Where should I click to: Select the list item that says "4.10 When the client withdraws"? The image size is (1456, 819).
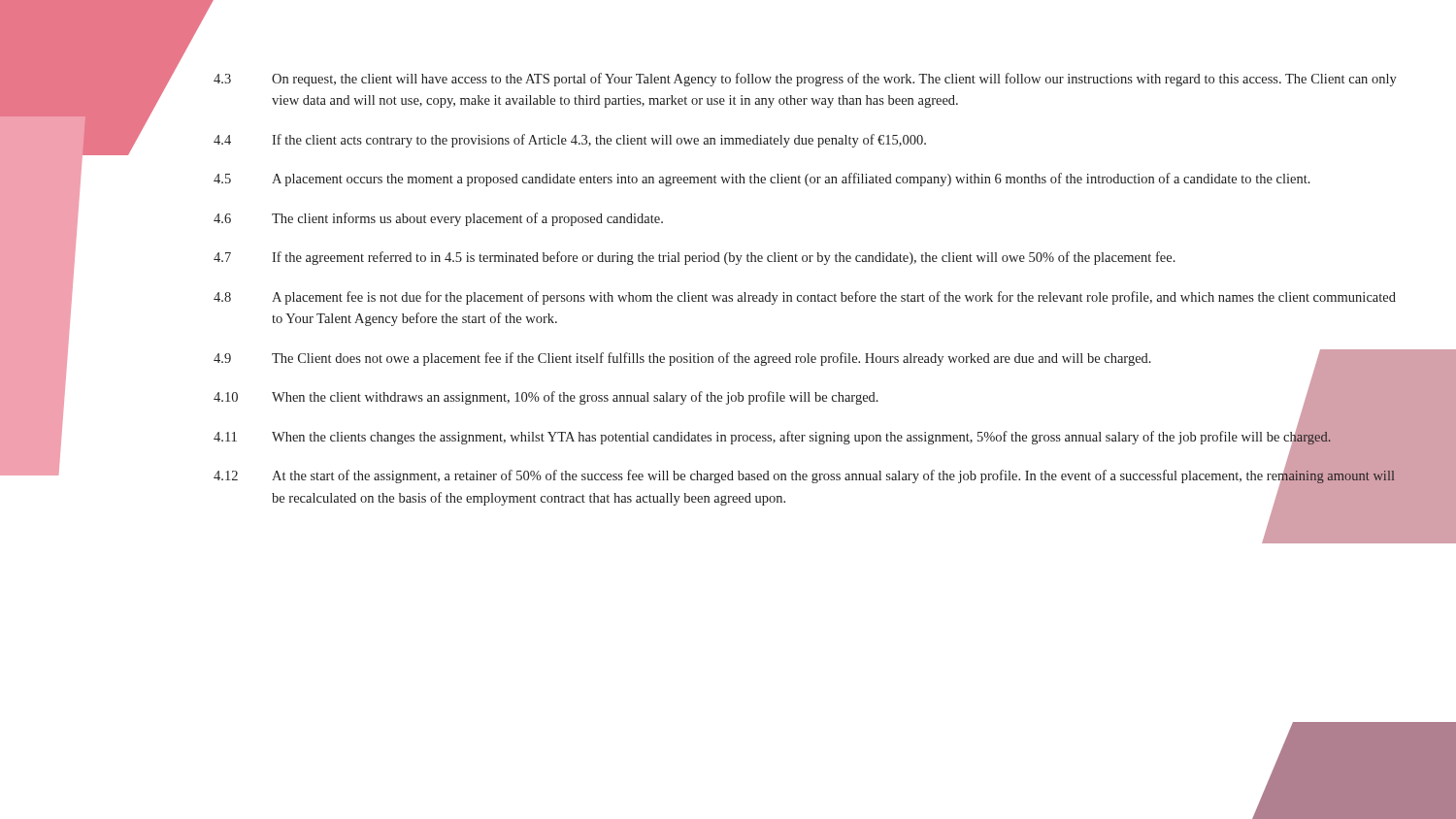pos(806,397)
